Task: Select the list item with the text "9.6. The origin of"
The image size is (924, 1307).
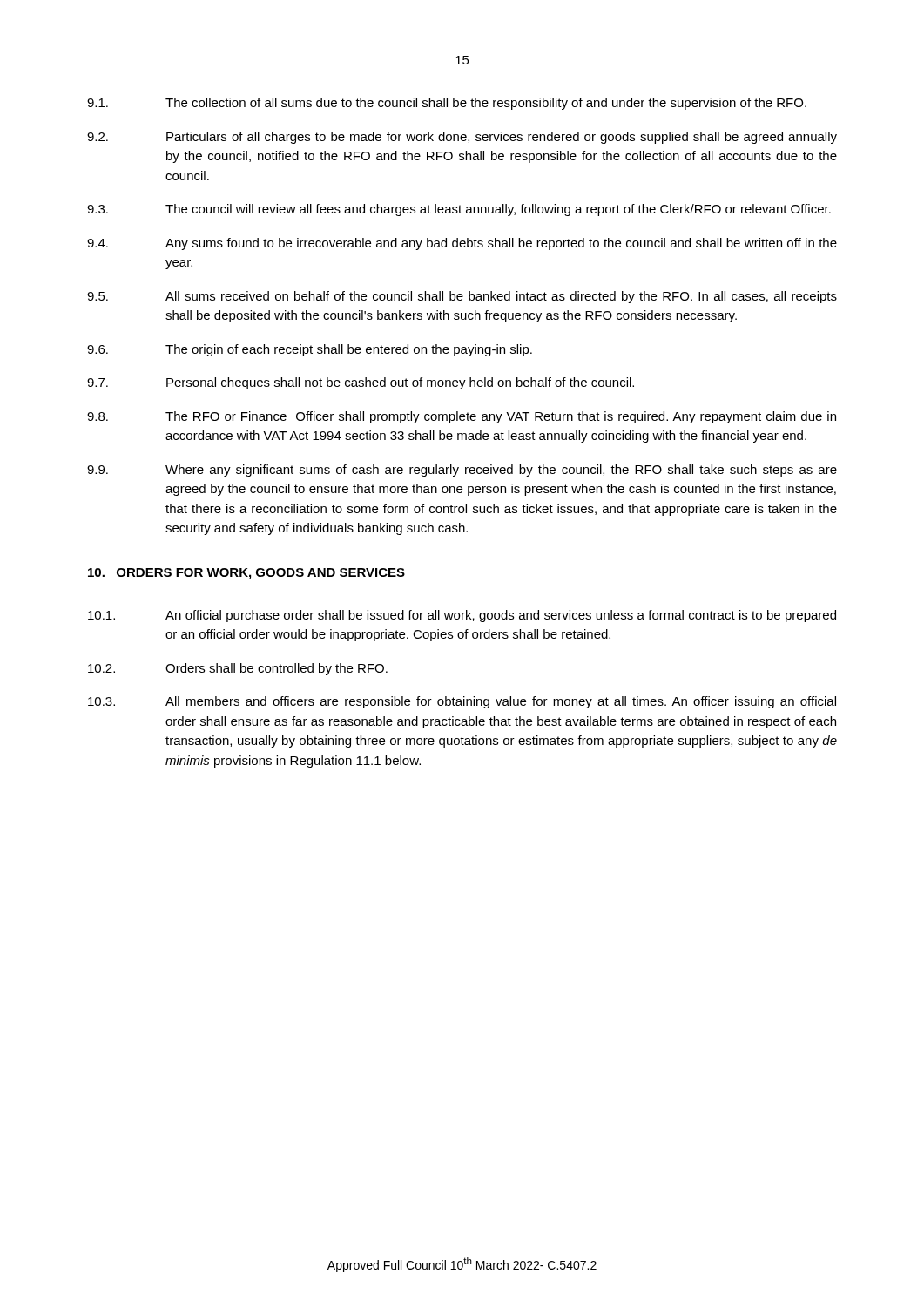Action: point(462,349)
